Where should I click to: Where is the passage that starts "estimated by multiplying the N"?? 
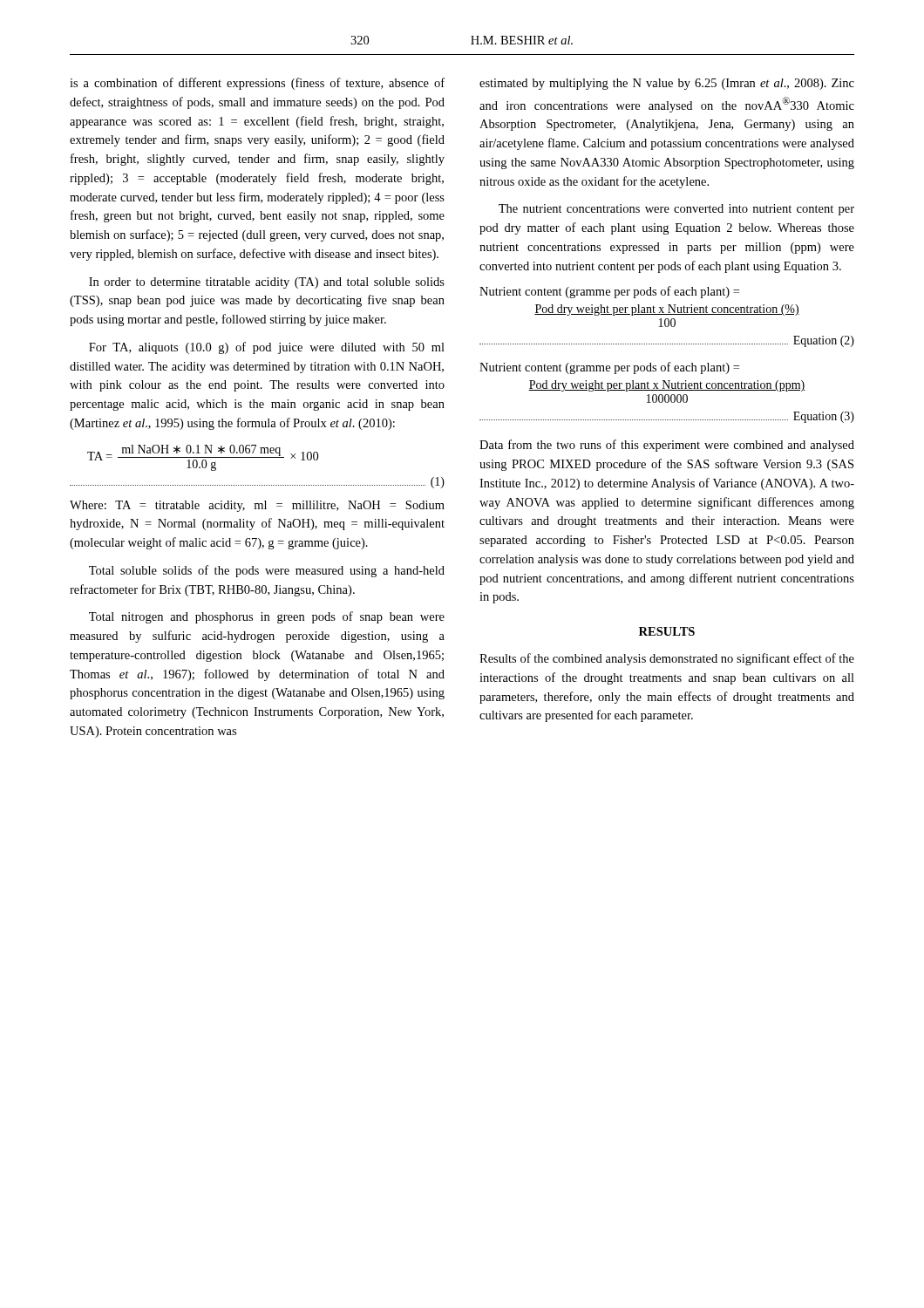coord(667,133)
